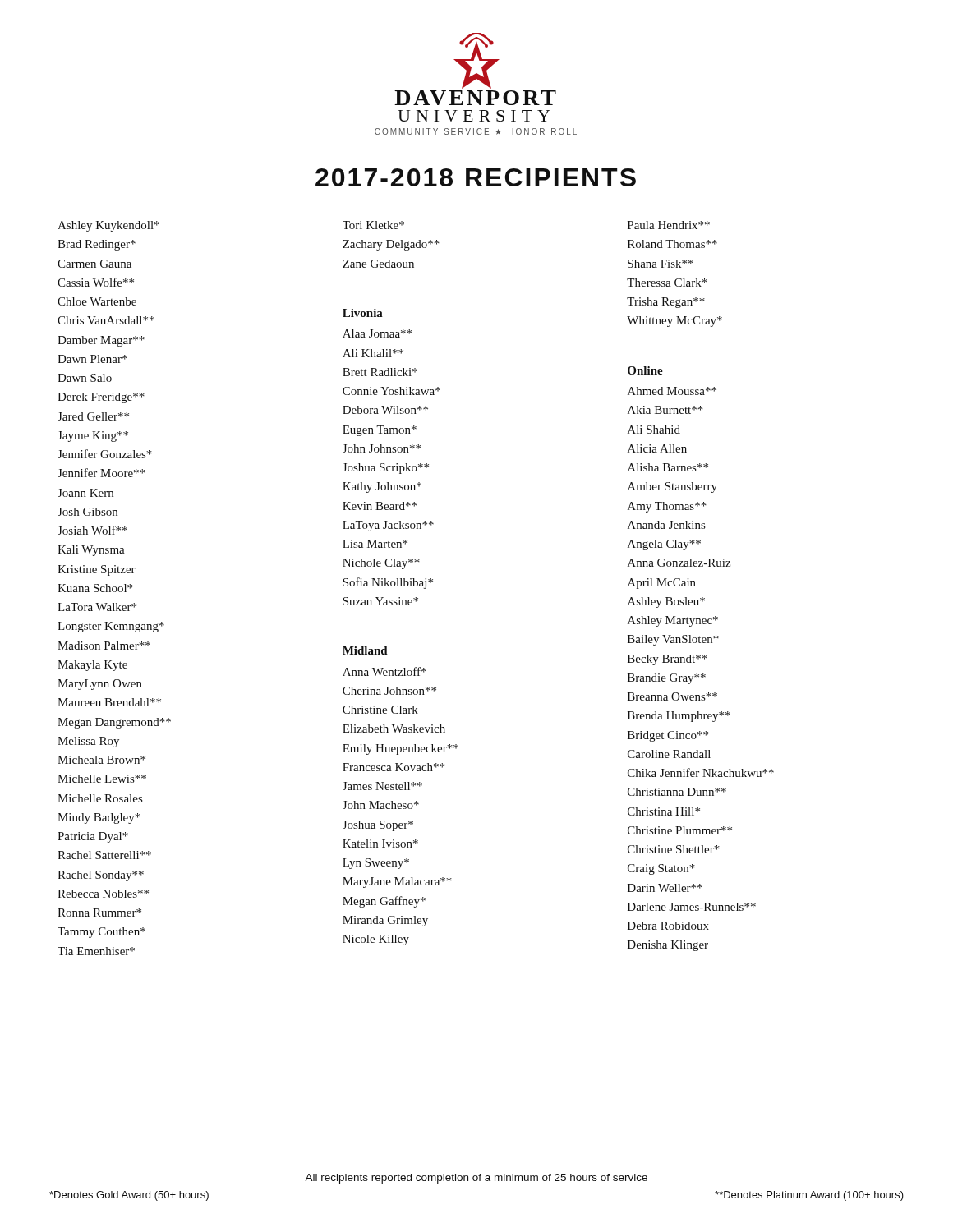Navigate to the region starting "Carmen Gauna"
The image size is (953, 1232).
[x=95, y=263]
